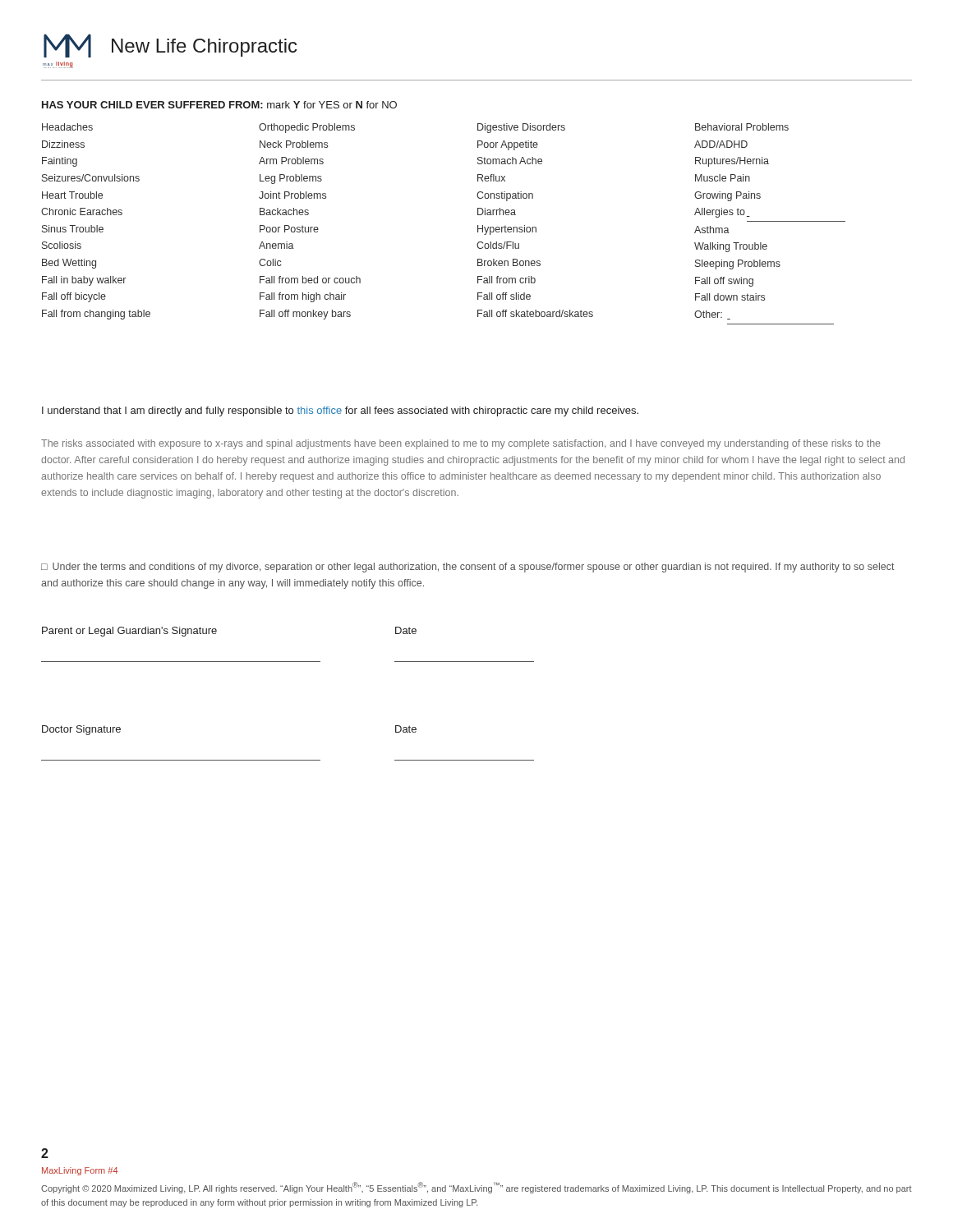
Task: Locate the passage starting "Parent or Legal Guardian's"
Action: [x=129, y=630]
